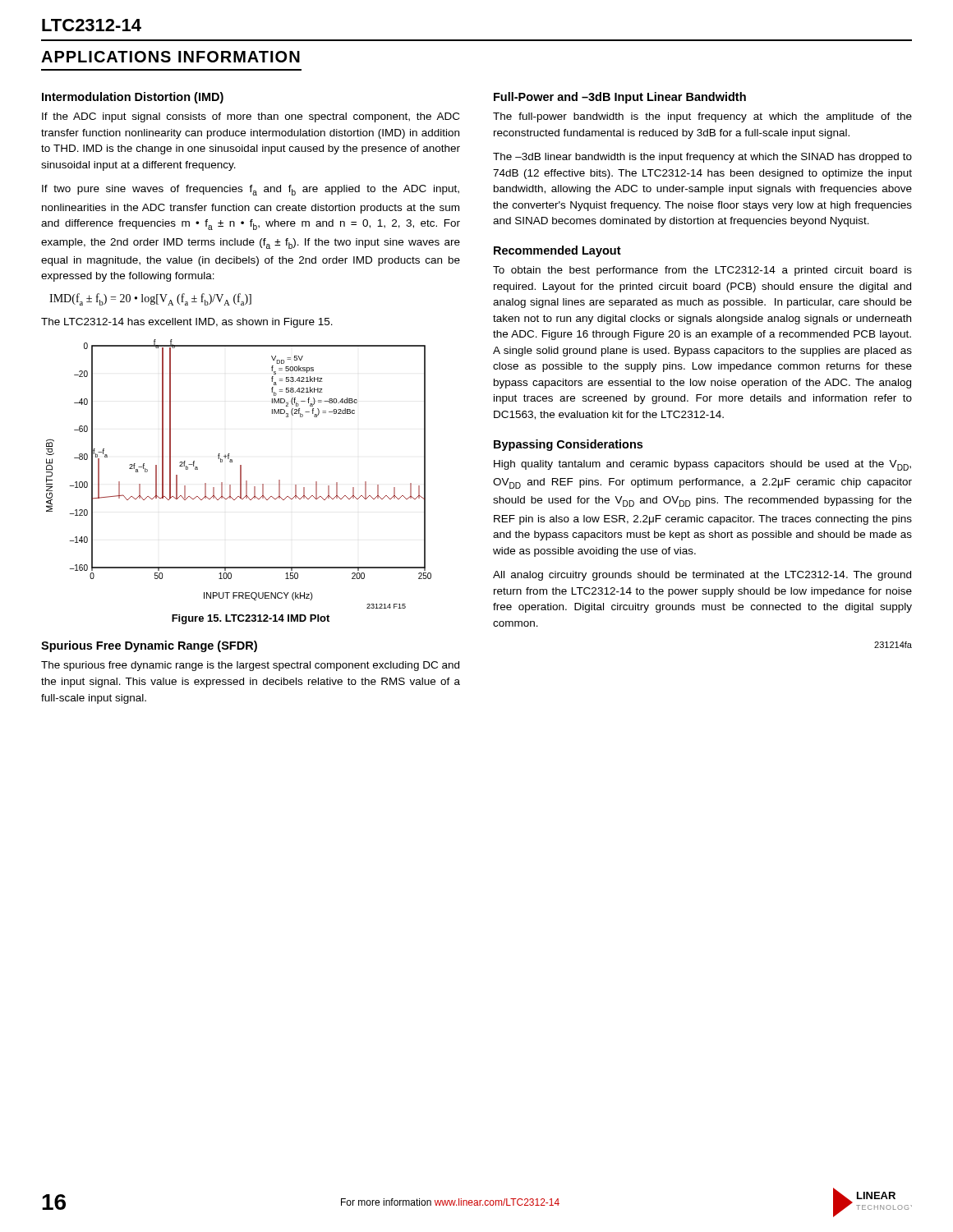Locate the section header with the text "Recommended Layout"
The image size is (953, 1232).
[x=557, y=250]
